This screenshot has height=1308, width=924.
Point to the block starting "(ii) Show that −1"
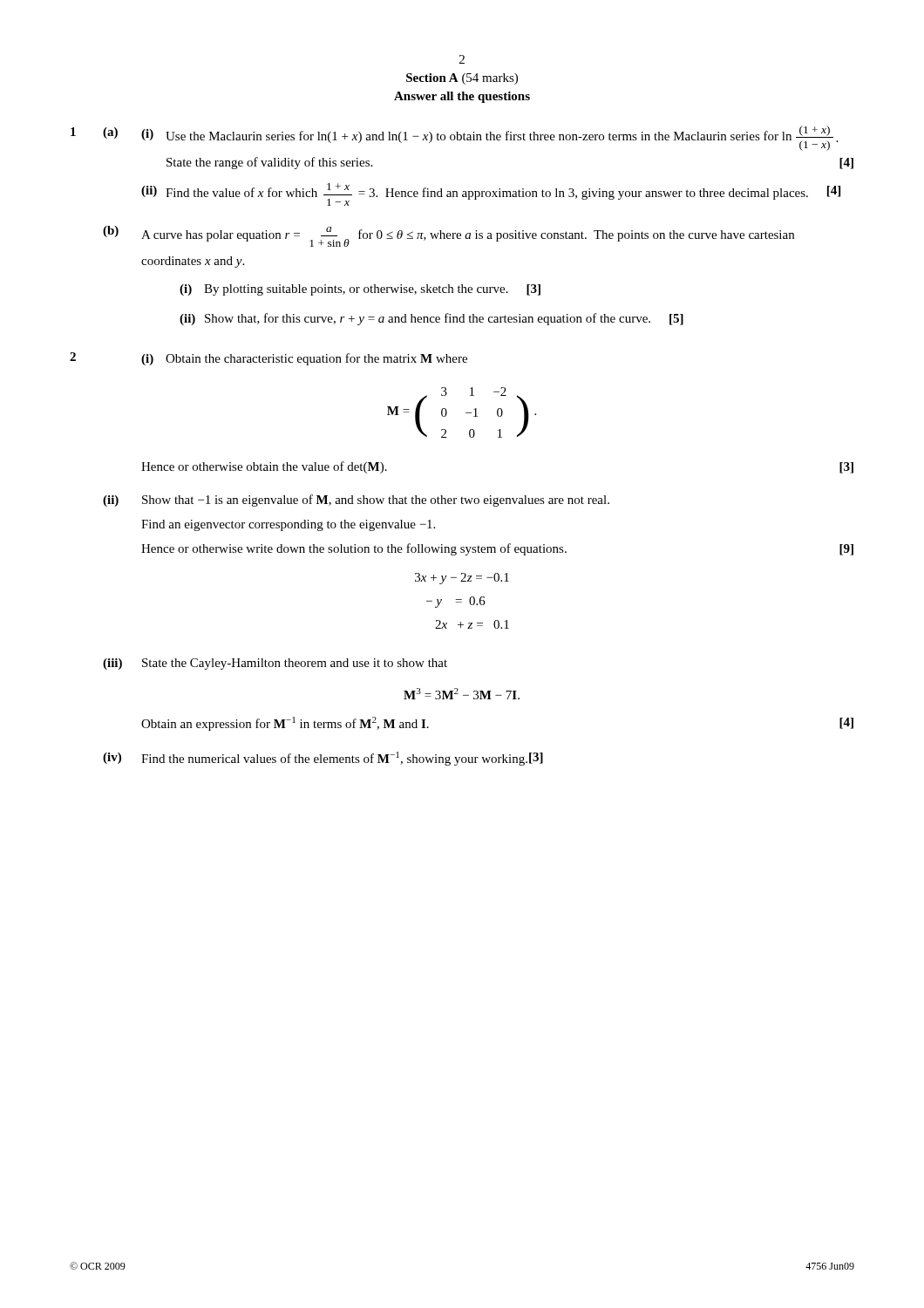356,500
